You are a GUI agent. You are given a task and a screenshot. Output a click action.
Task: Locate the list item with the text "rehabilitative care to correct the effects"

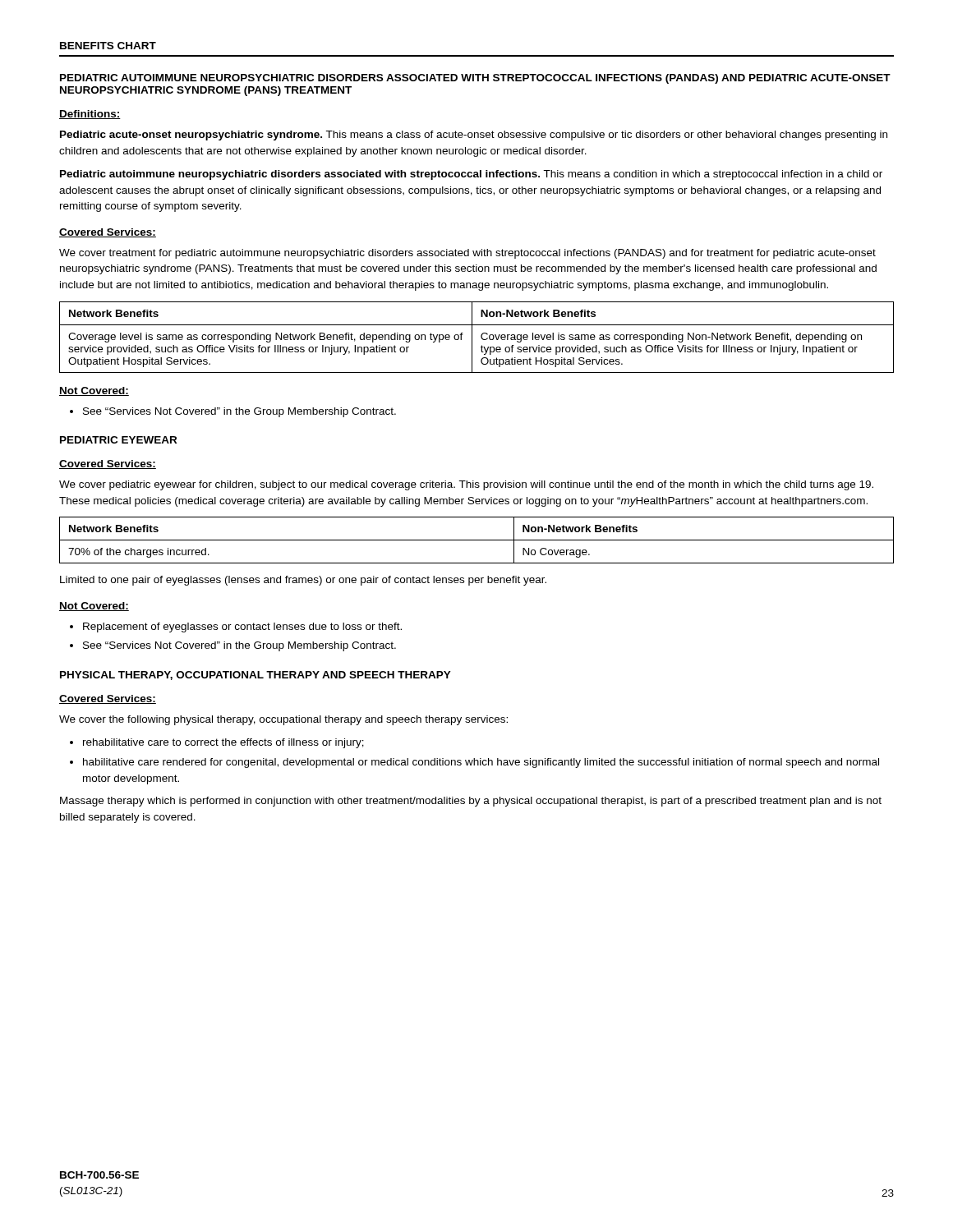click(x=223, y=742)
